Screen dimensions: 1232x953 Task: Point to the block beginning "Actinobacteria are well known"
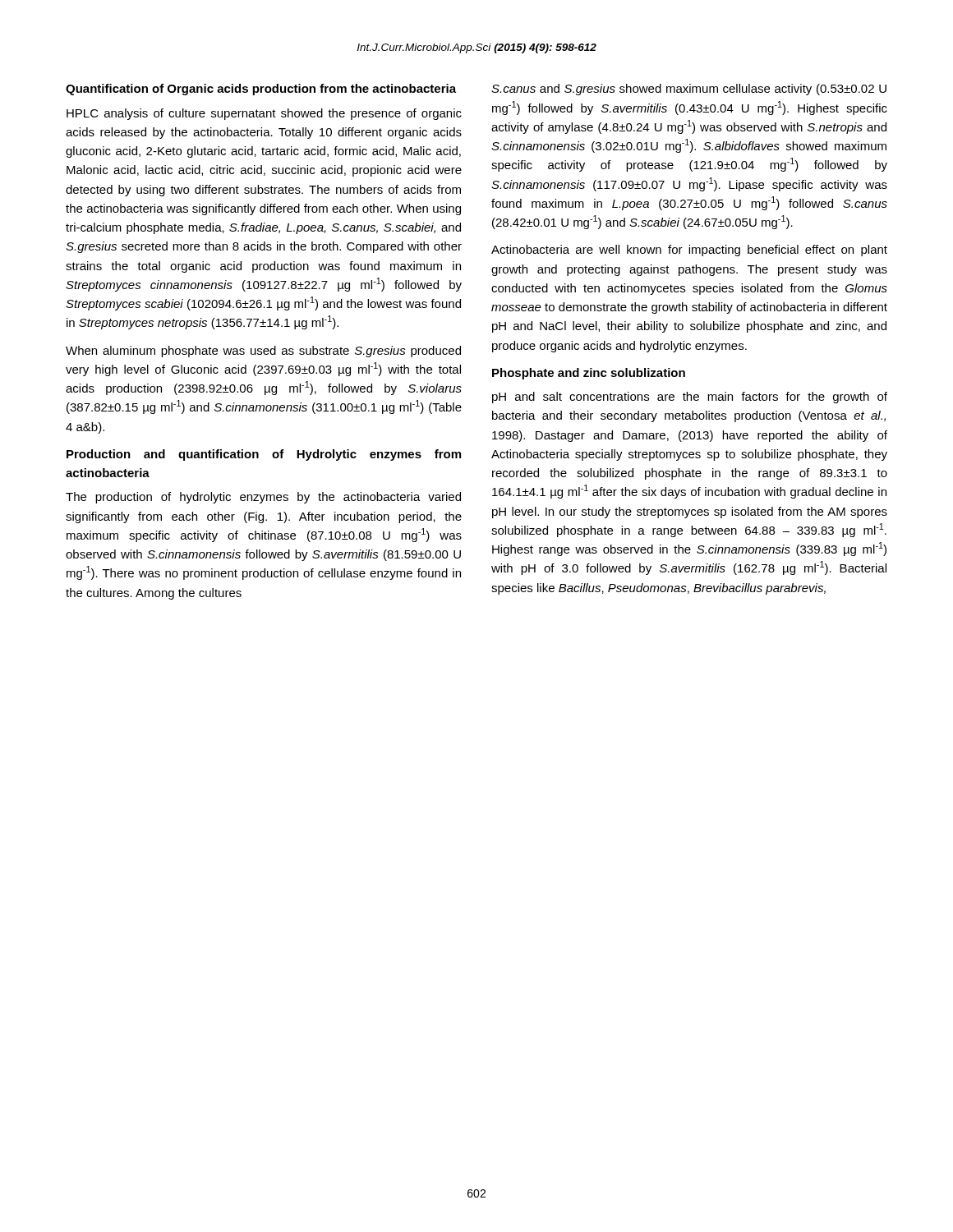(689, 297)
